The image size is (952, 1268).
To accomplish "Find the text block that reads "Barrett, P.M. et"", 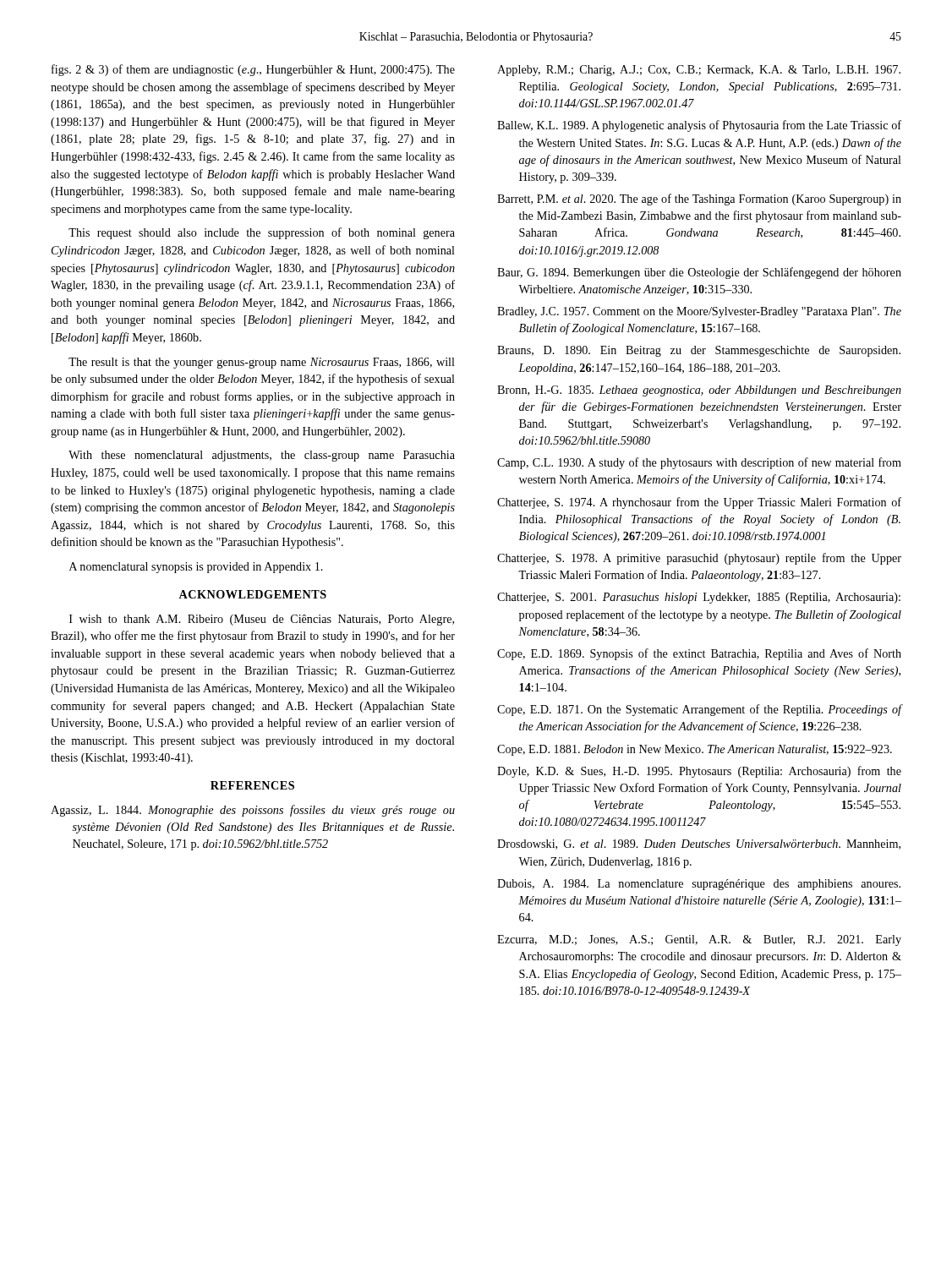I will point(699,224).
